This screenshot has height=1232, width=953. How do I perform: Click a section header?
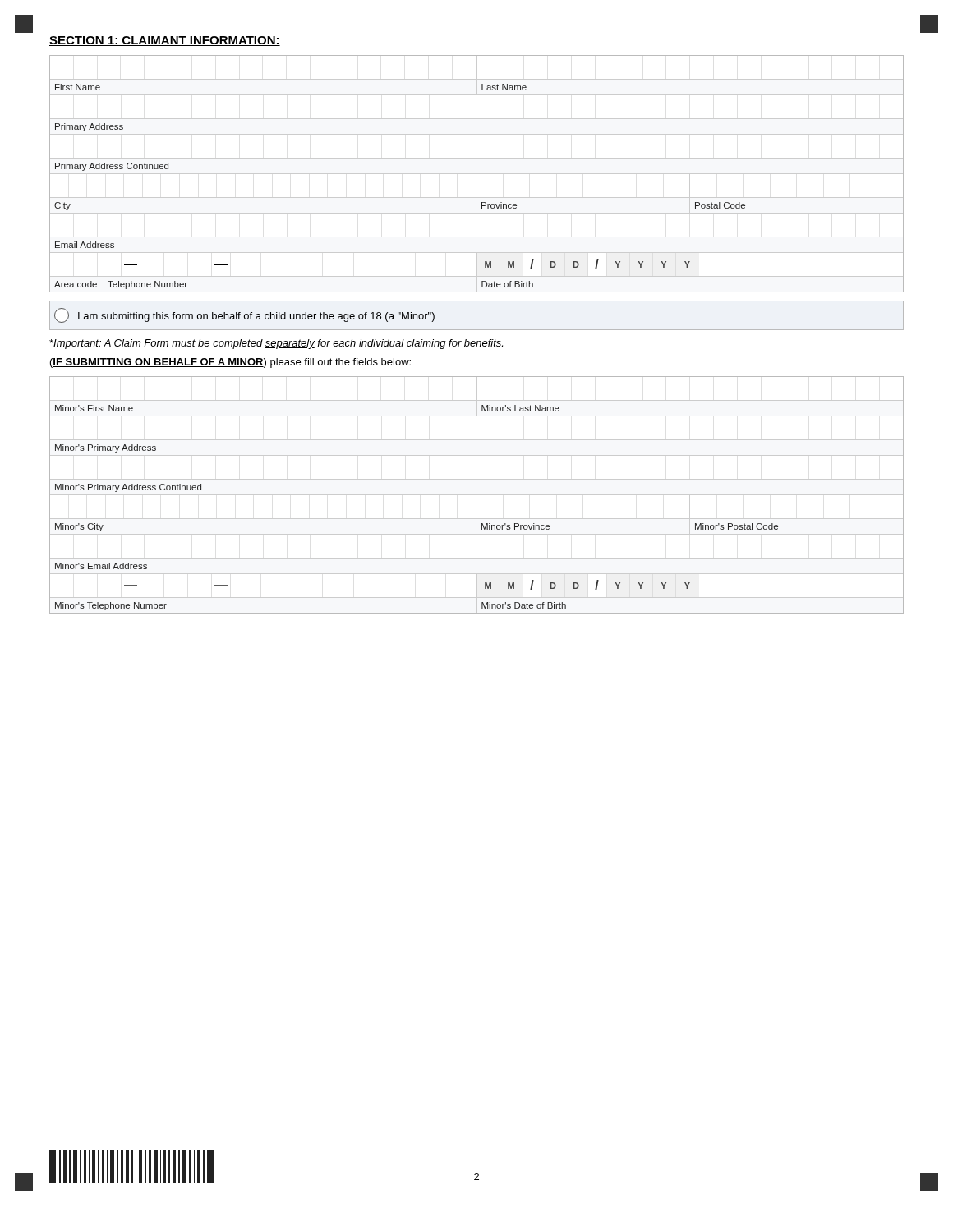(165, 40)
